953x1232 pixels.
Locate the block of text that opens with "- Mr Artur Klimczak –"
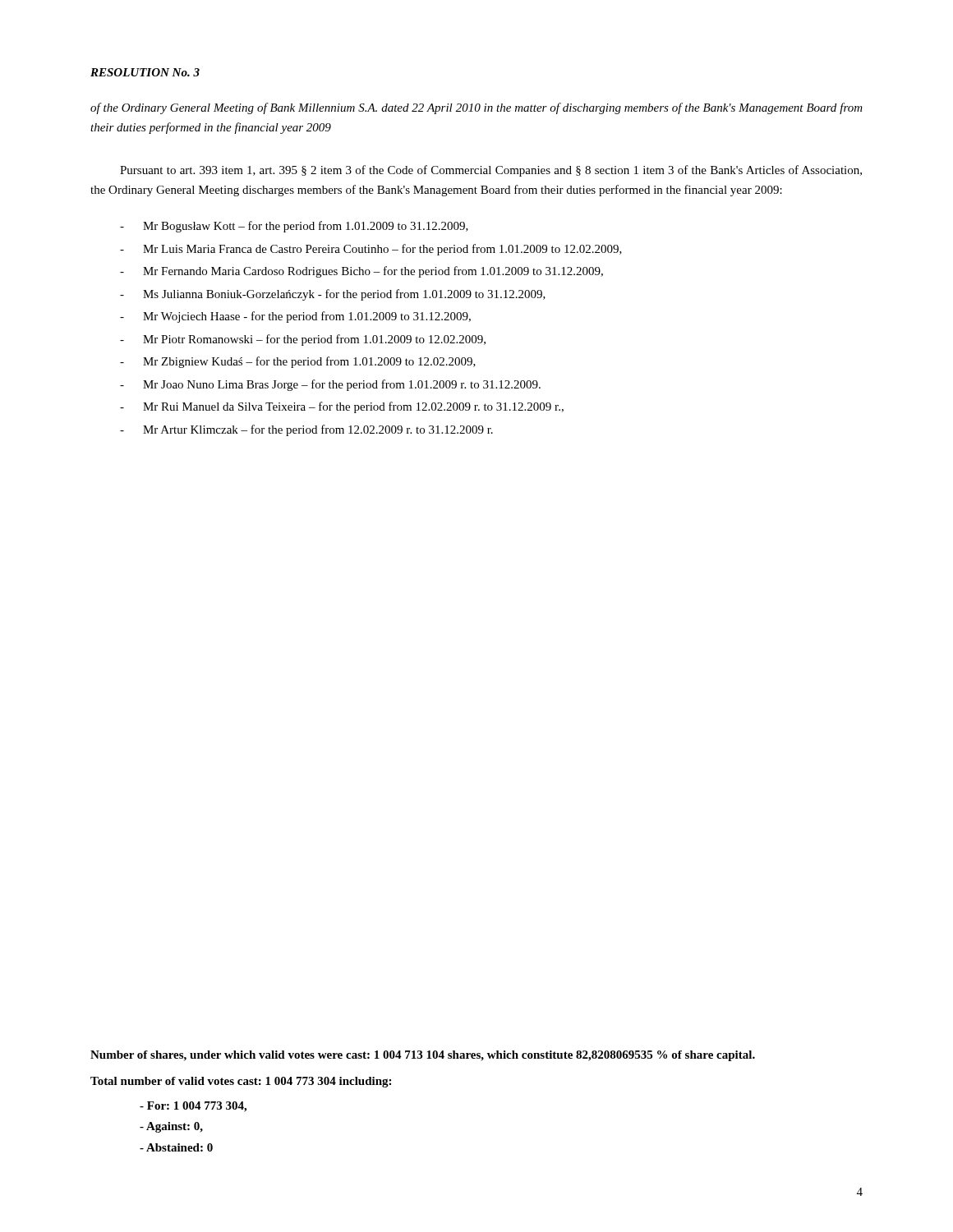476,430
